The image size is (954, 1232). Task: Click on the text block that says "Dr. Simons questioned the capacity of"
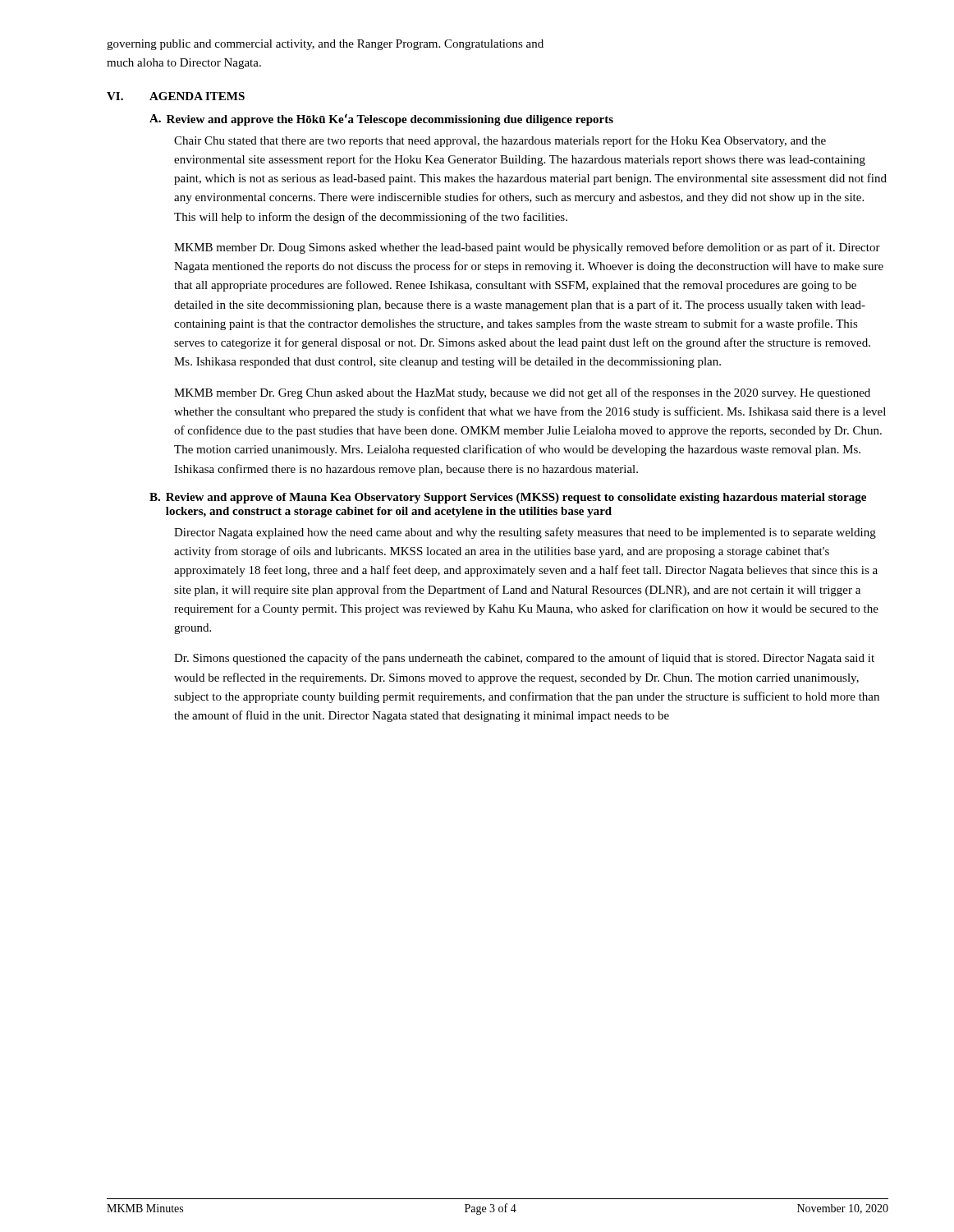tap(527, 687)
